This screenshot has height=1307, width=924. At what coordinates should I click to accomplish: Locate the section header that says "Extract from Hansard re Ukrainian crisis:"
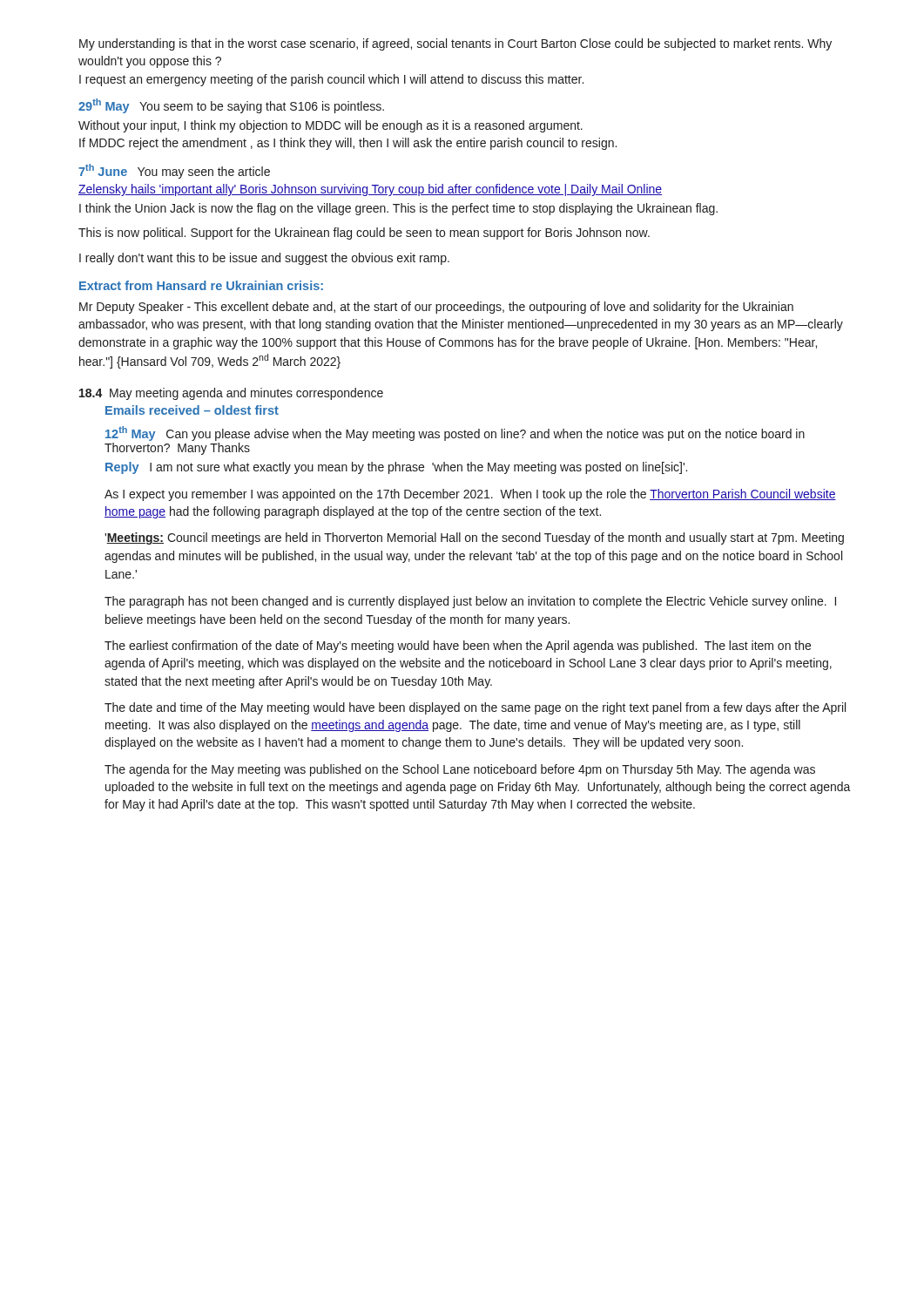tap(201, 286)
